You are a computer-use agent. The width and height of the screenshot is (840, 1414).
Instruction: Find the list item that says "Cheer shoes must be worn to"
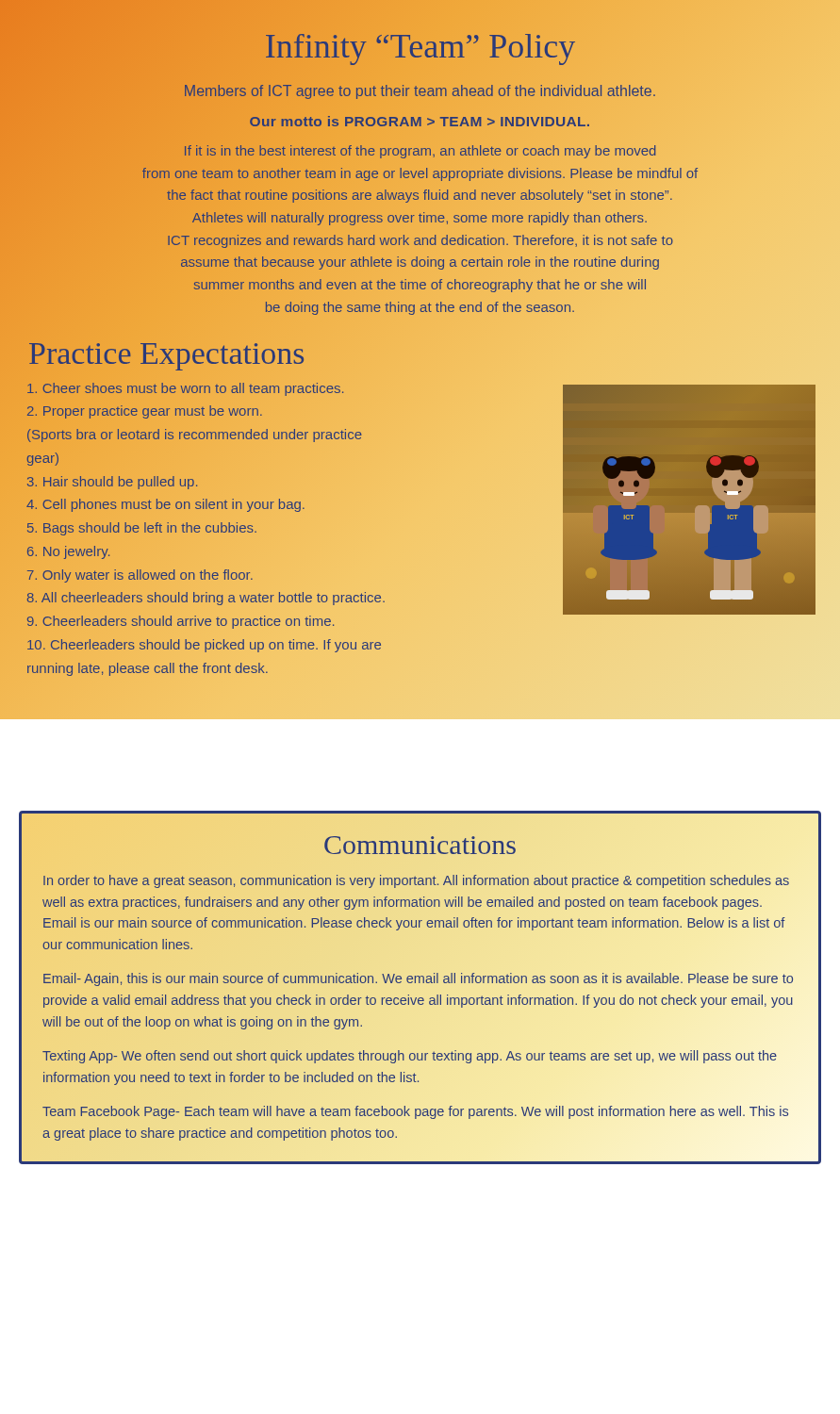pos(186,387)
